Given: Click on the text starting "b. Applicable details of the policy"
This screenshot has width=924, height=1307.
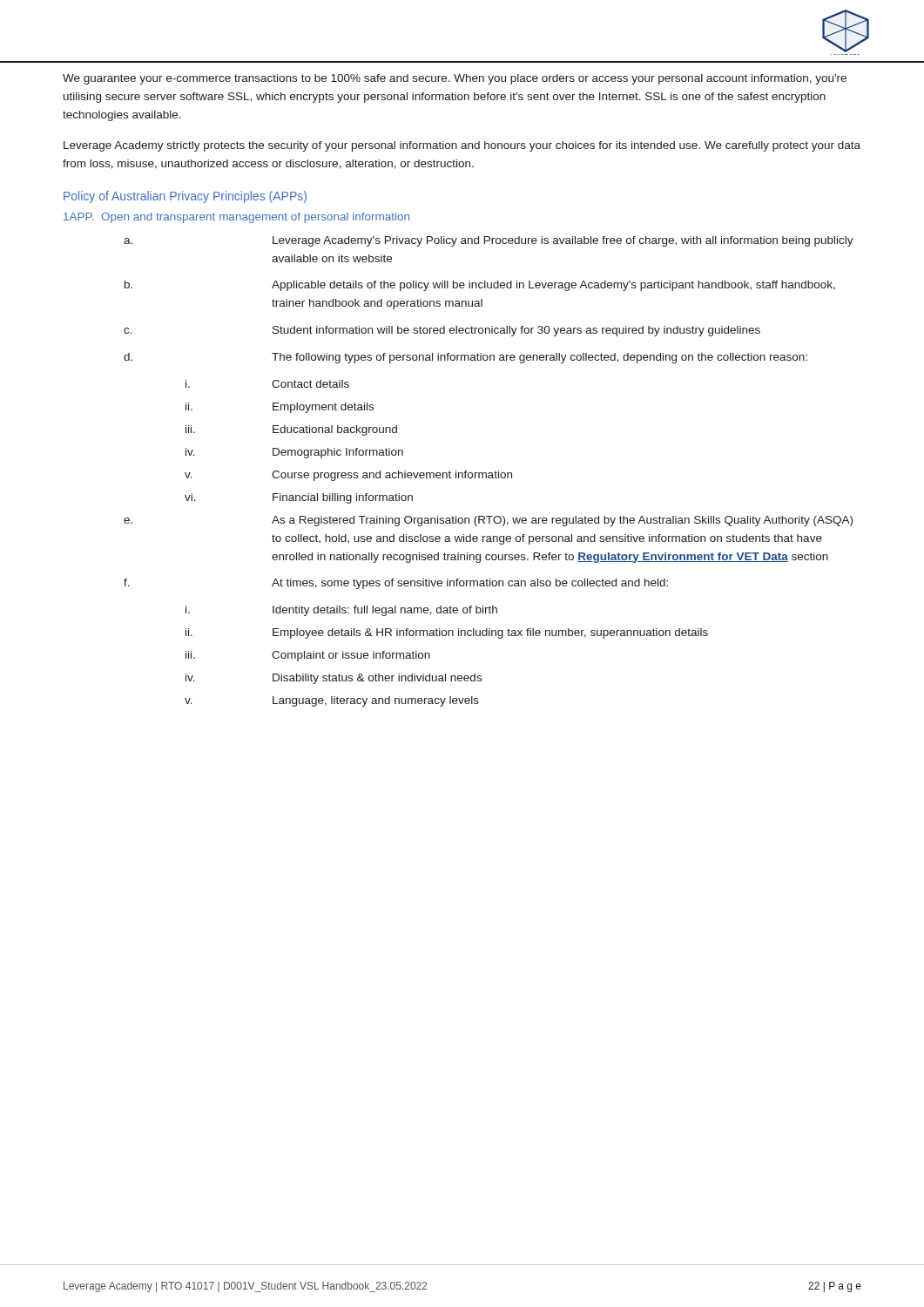Looking at the screenshot, I should click(462, 295).
